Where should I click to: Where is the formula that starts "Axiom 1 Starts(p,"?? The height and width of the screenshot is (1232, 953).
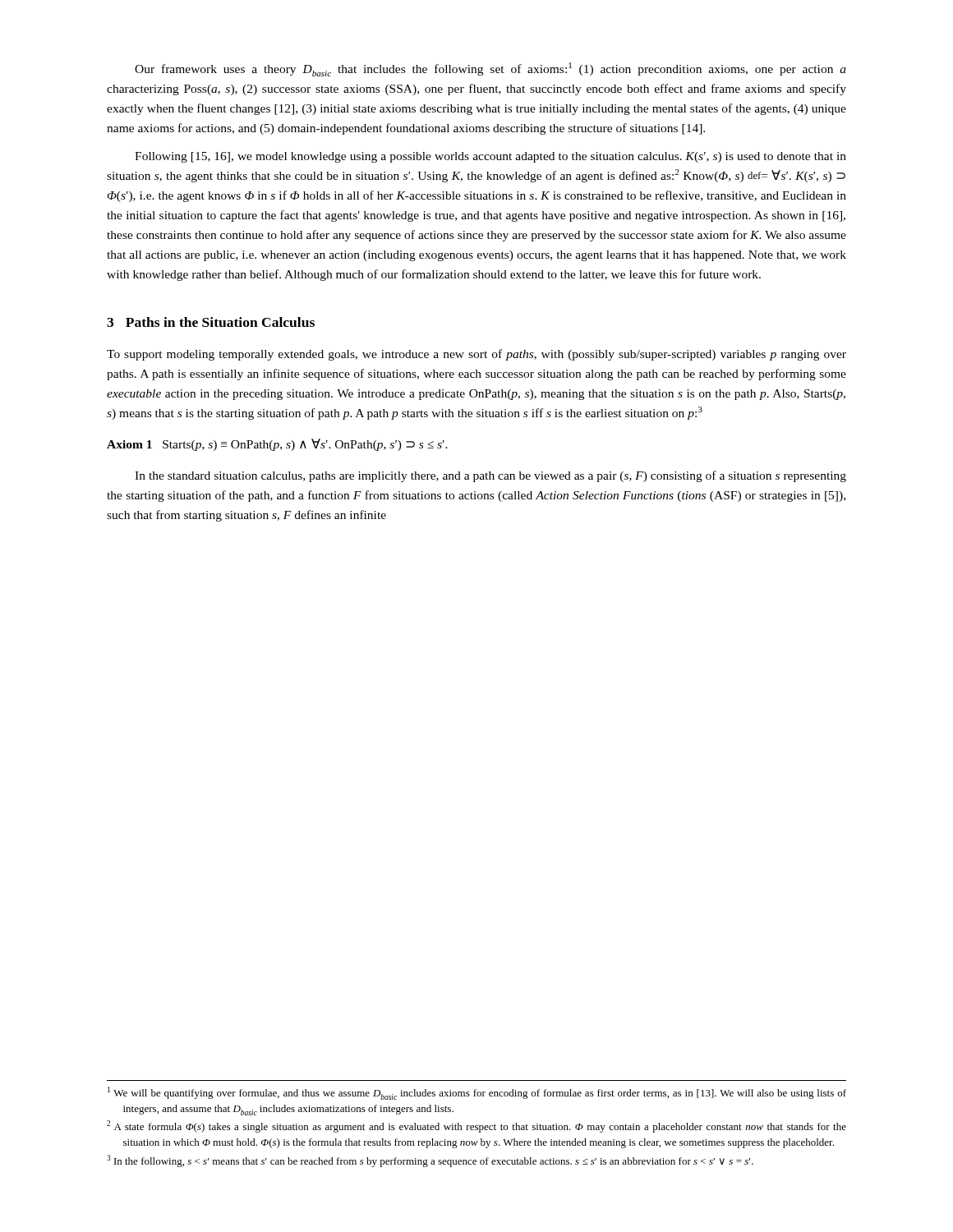(x=277, y=445)
